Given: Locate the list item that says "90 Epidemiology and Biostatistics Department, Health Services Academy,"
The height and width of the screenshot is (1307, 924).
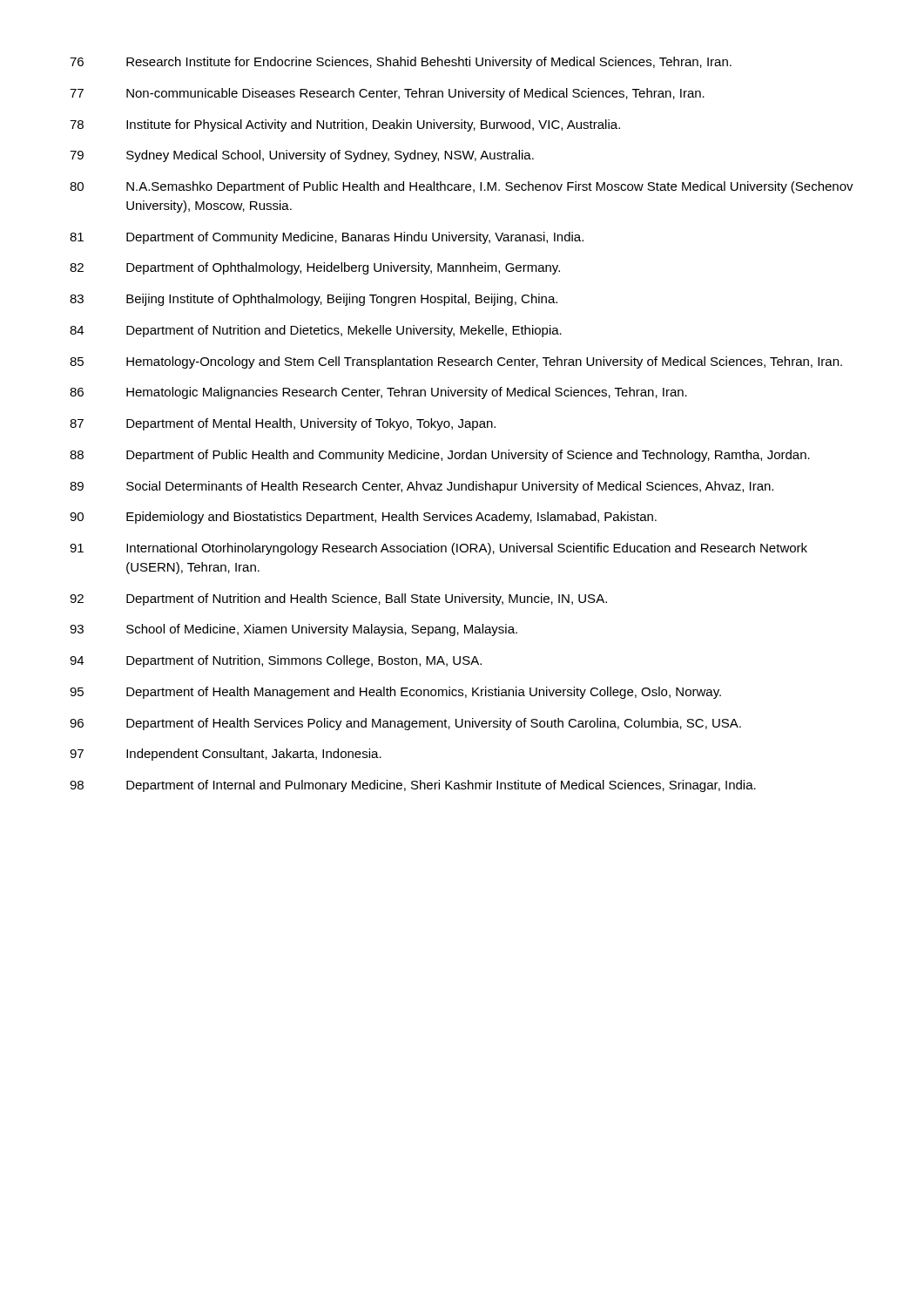Looking at the screenshot, I should pyautogui.click(x=462, y=517).
